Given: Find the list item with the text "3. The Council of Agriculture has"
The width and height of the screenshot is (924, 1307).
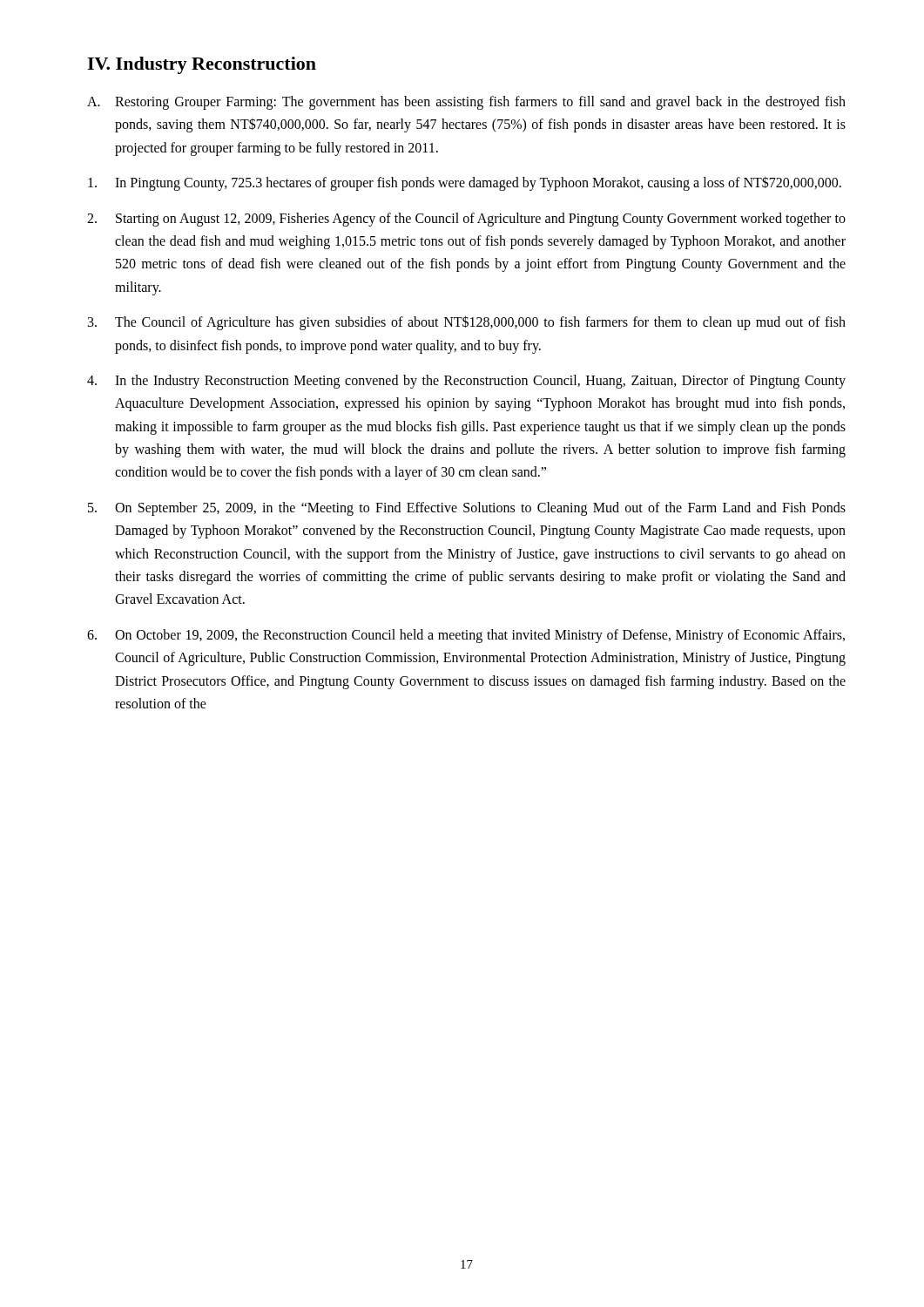Looking at the screenshot, I should click(x=466, y=334).
